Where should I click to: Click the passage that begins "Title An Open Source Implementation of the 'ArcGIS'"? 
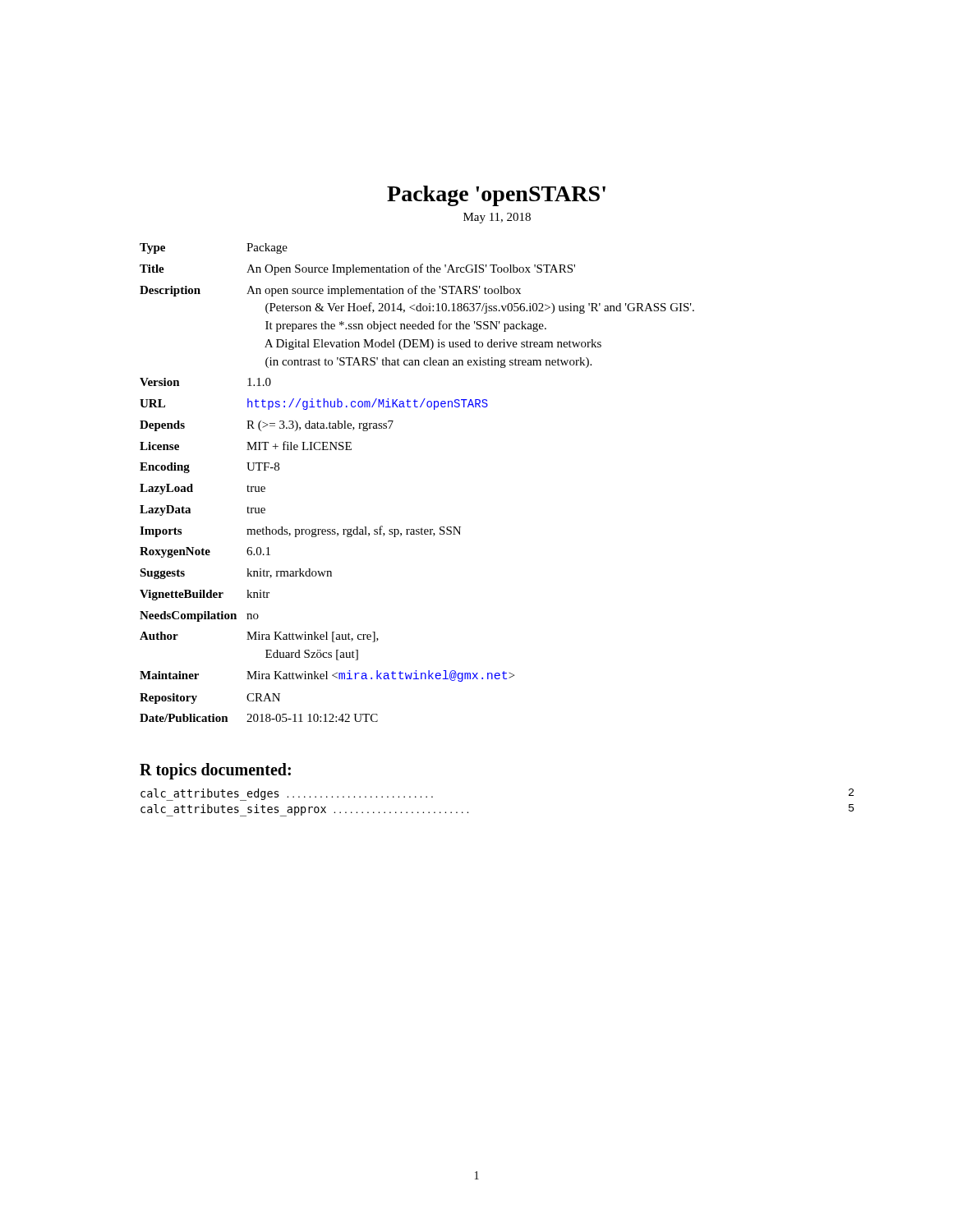tap(497, 269)
